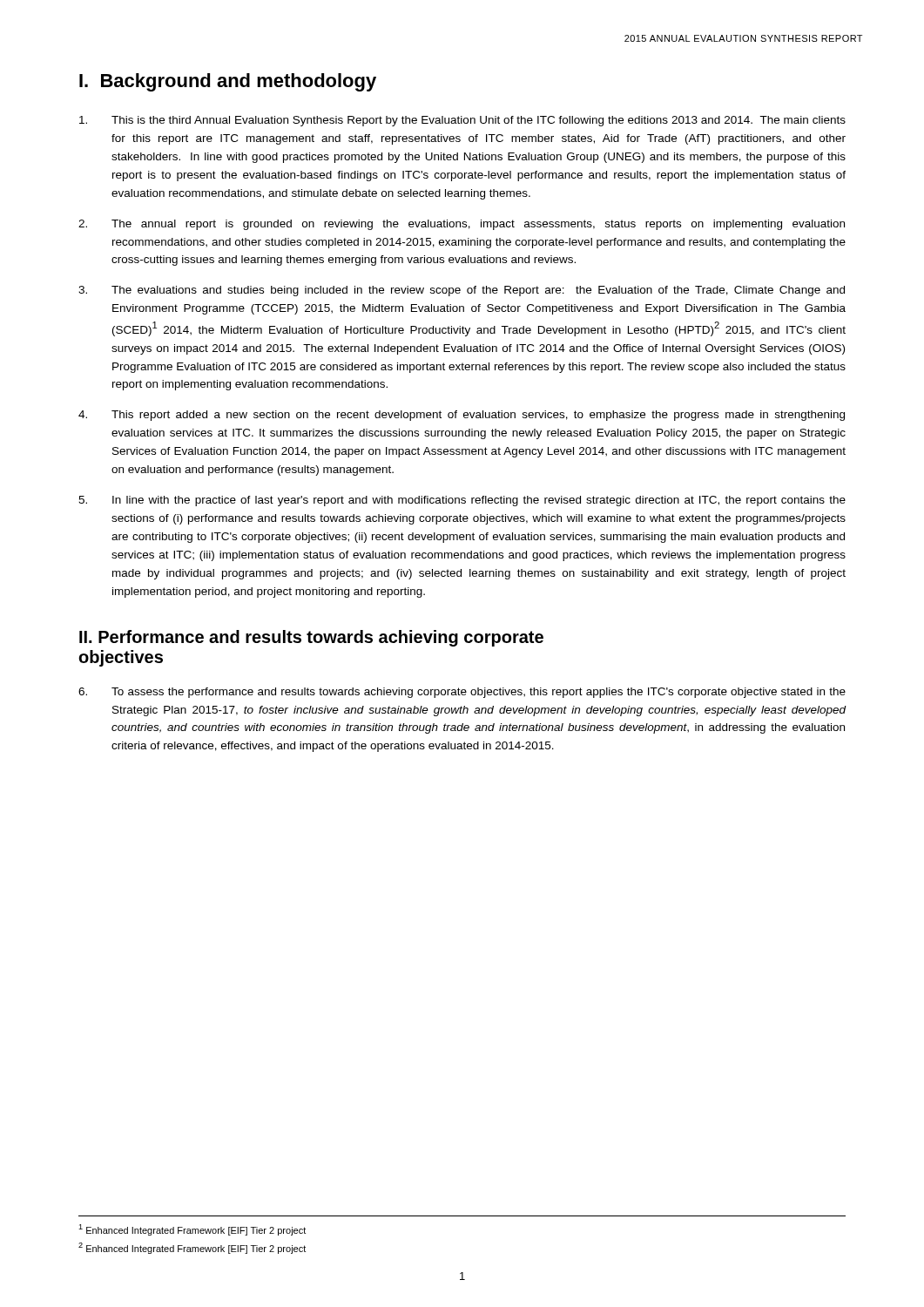Find the region starting "4. This report added"
This screenshot has width=924, height=1307.
(462, 443)
